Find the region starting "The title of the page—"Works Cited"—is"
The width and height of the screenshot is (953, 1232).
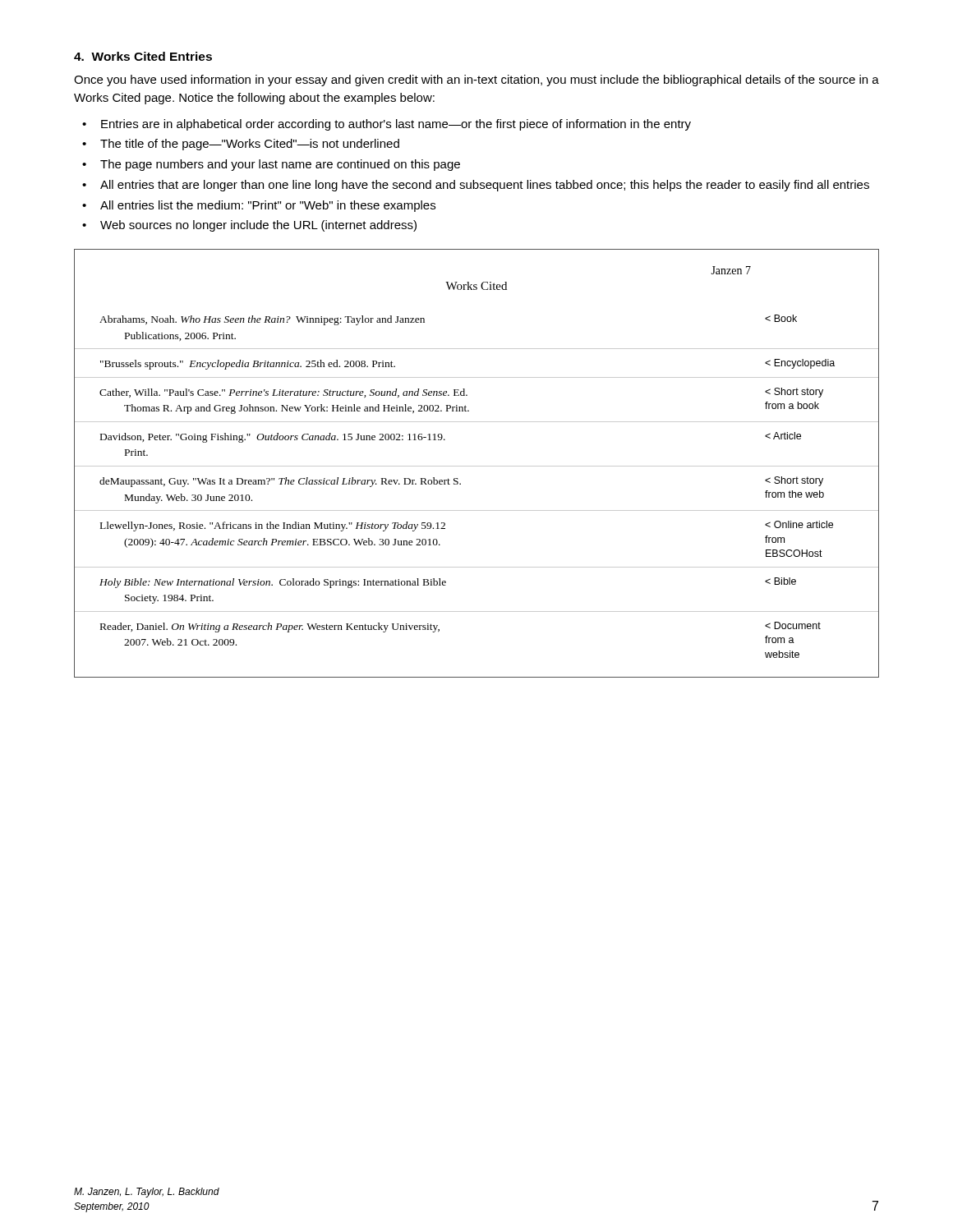point(250,144)
